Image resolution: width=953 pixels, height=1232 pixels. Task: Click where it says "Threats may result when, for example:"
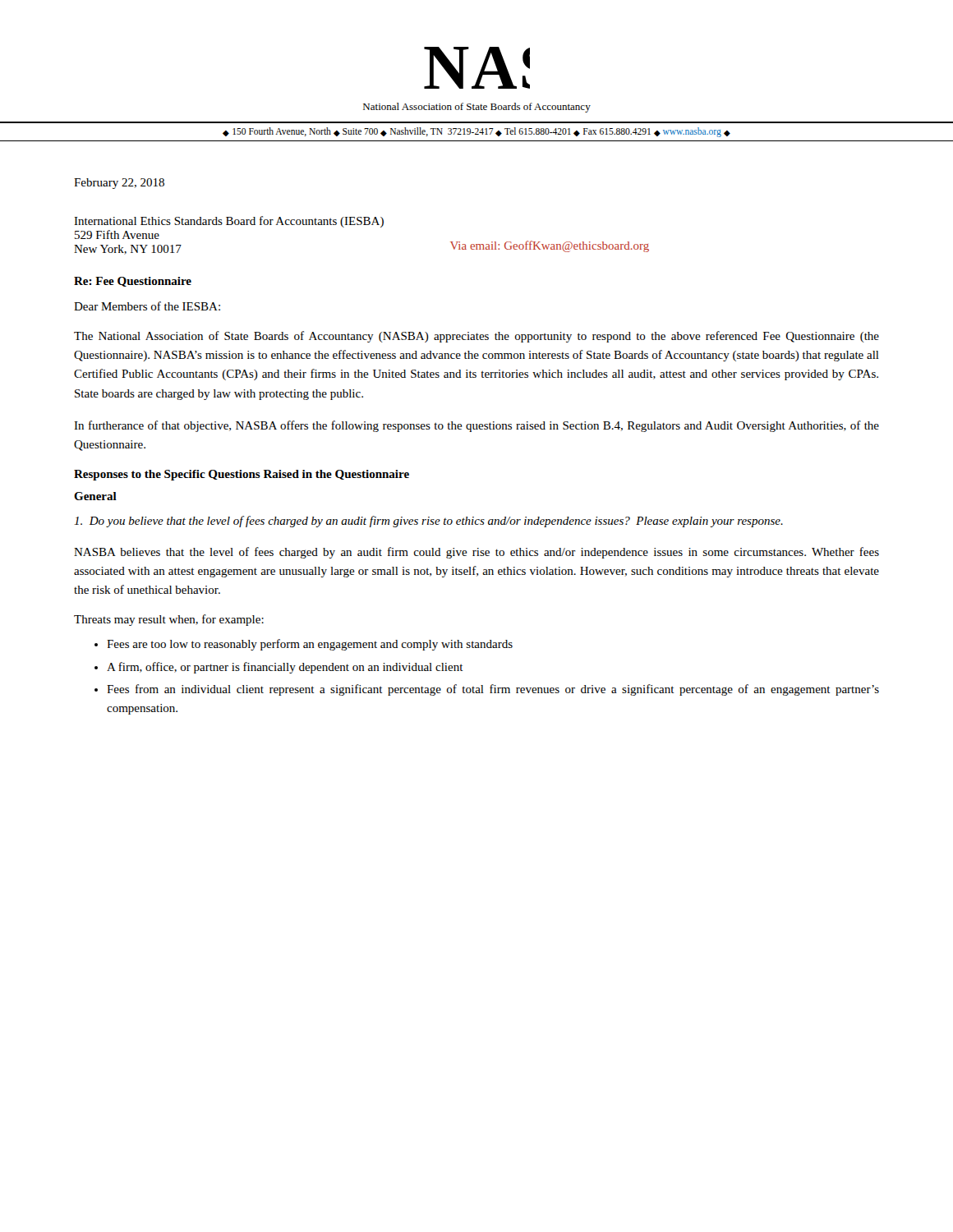pos(169,620)
